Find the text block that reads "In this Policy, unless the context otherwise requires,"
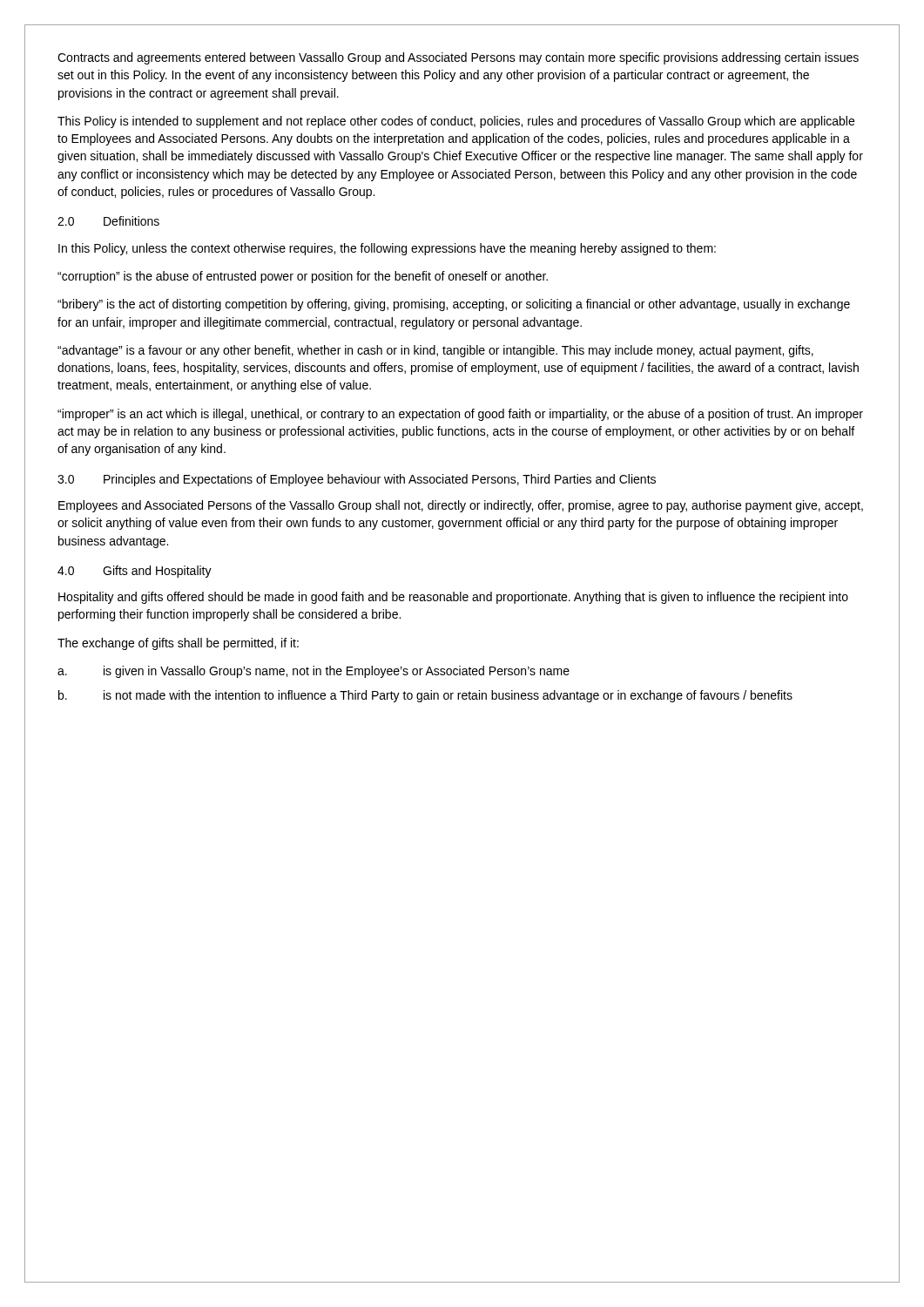The height and width of the screenshot is (1307, 924). (x=387, y=248)
